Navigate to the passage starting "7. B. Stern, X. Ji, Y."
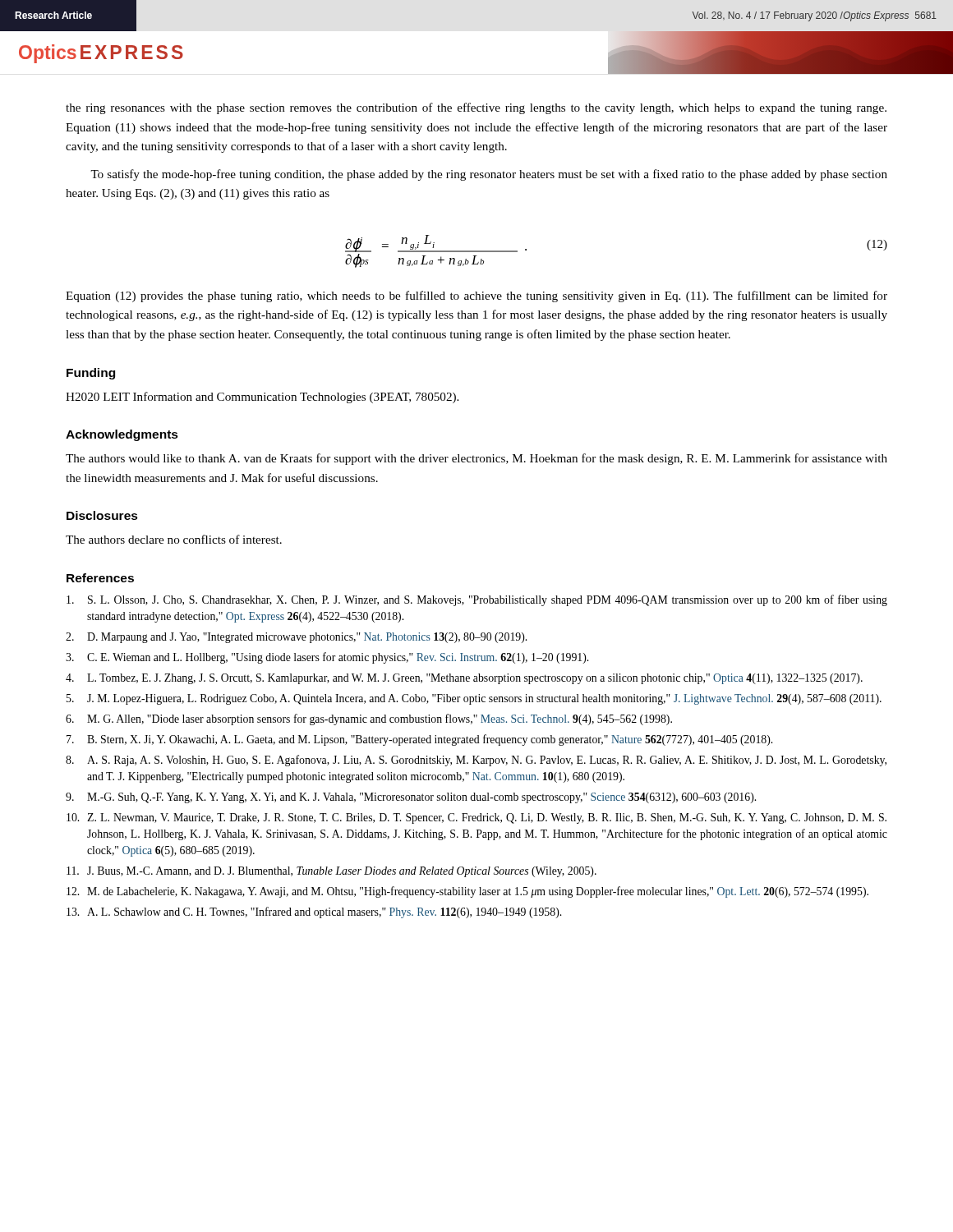953x1232 pixels. tap(476, 740)
